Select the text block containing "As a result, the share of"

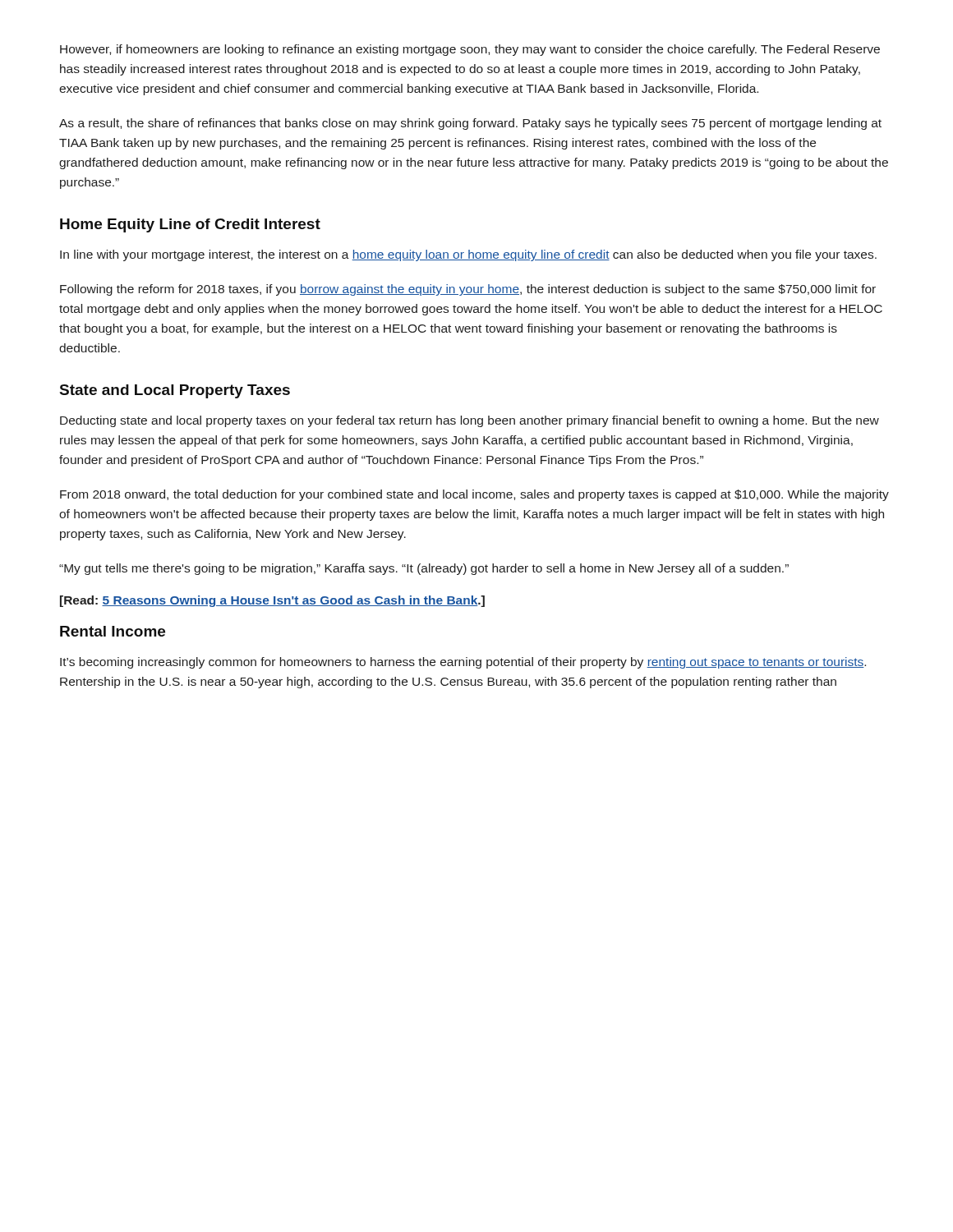click(474, 152)
